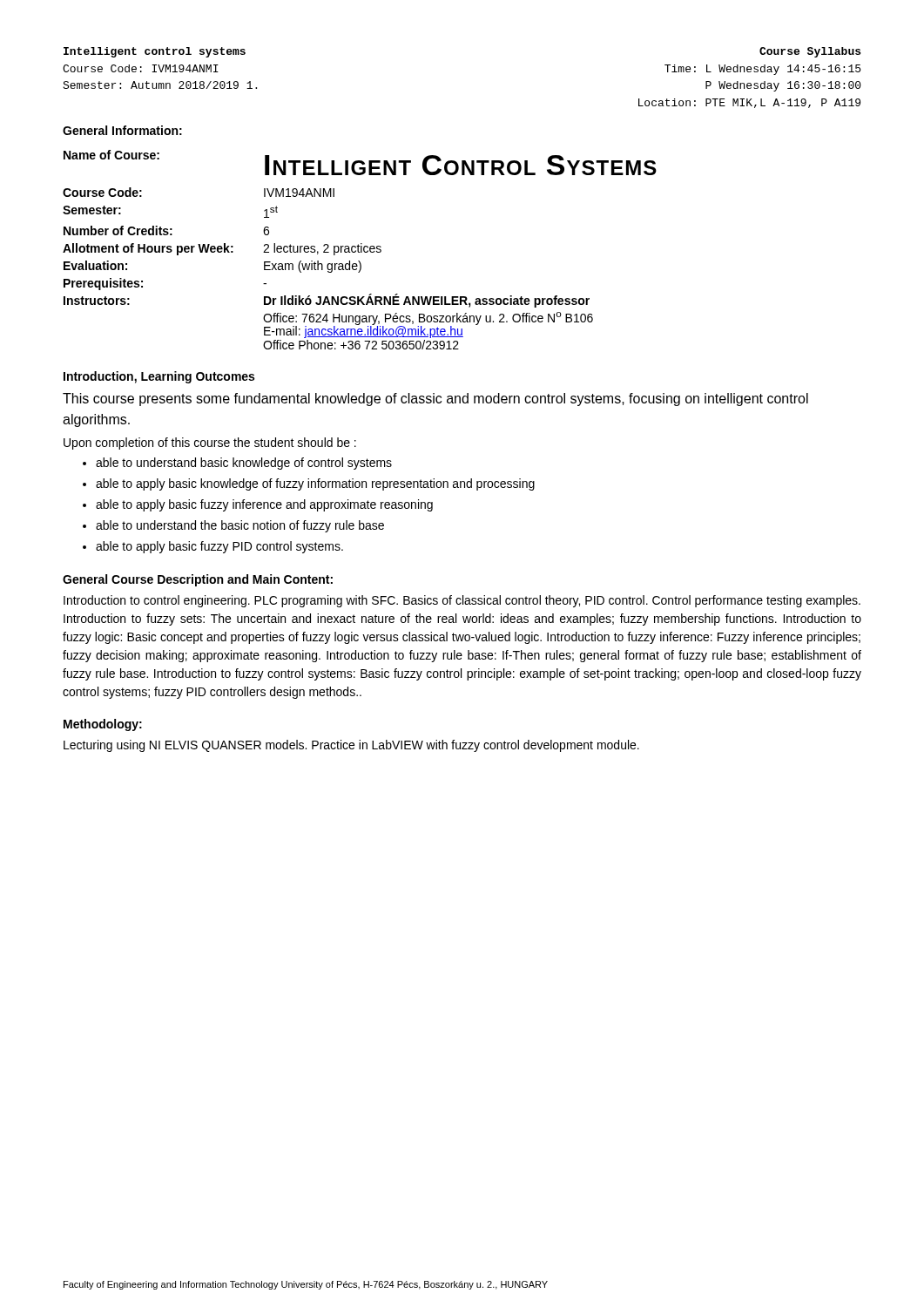924x1307 pixels.
Task: Click the passage that begins "This course presents some"
Action: pyautogui.click(x=436, y=409)
